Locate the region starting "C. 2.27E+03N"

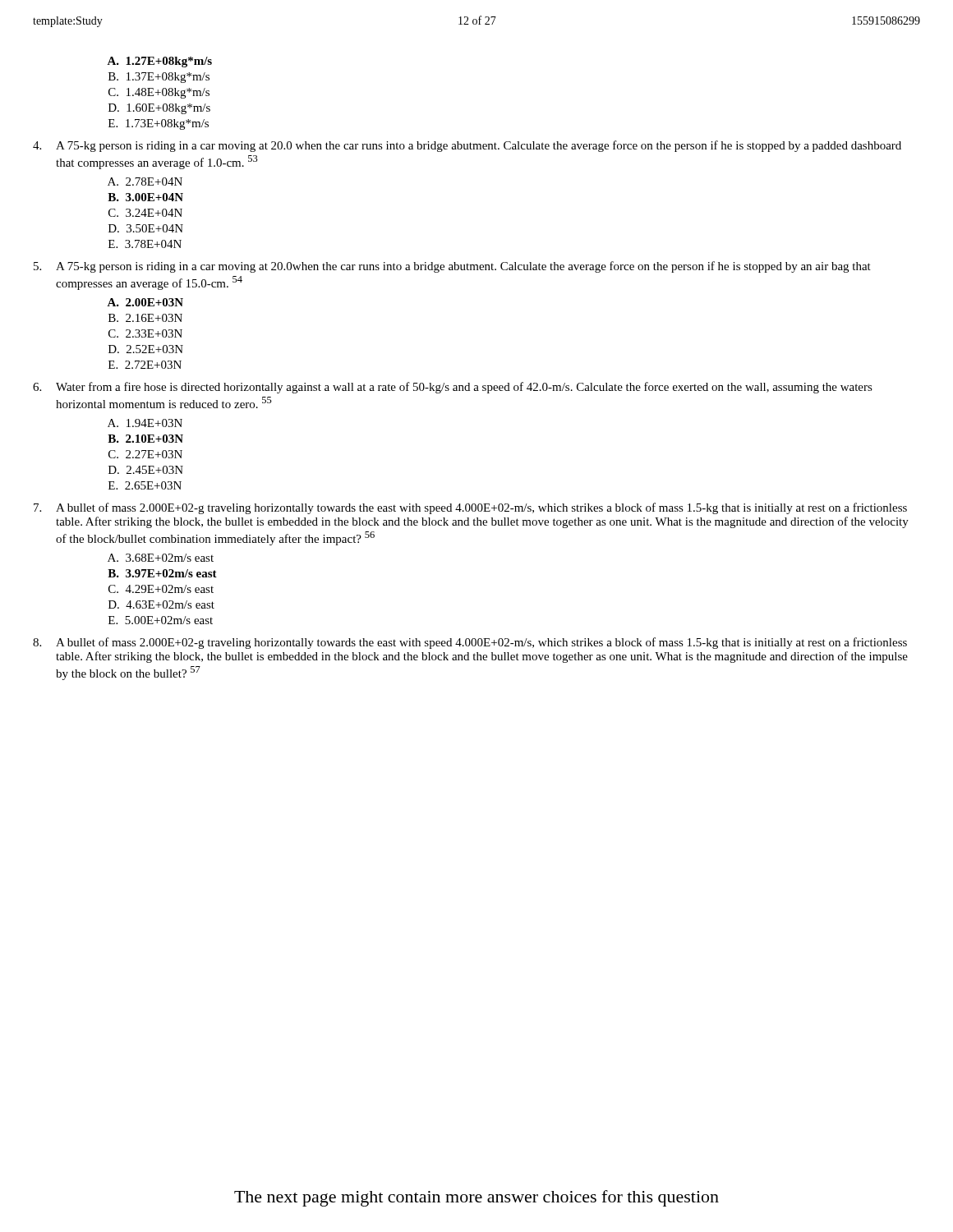point(141,454)
